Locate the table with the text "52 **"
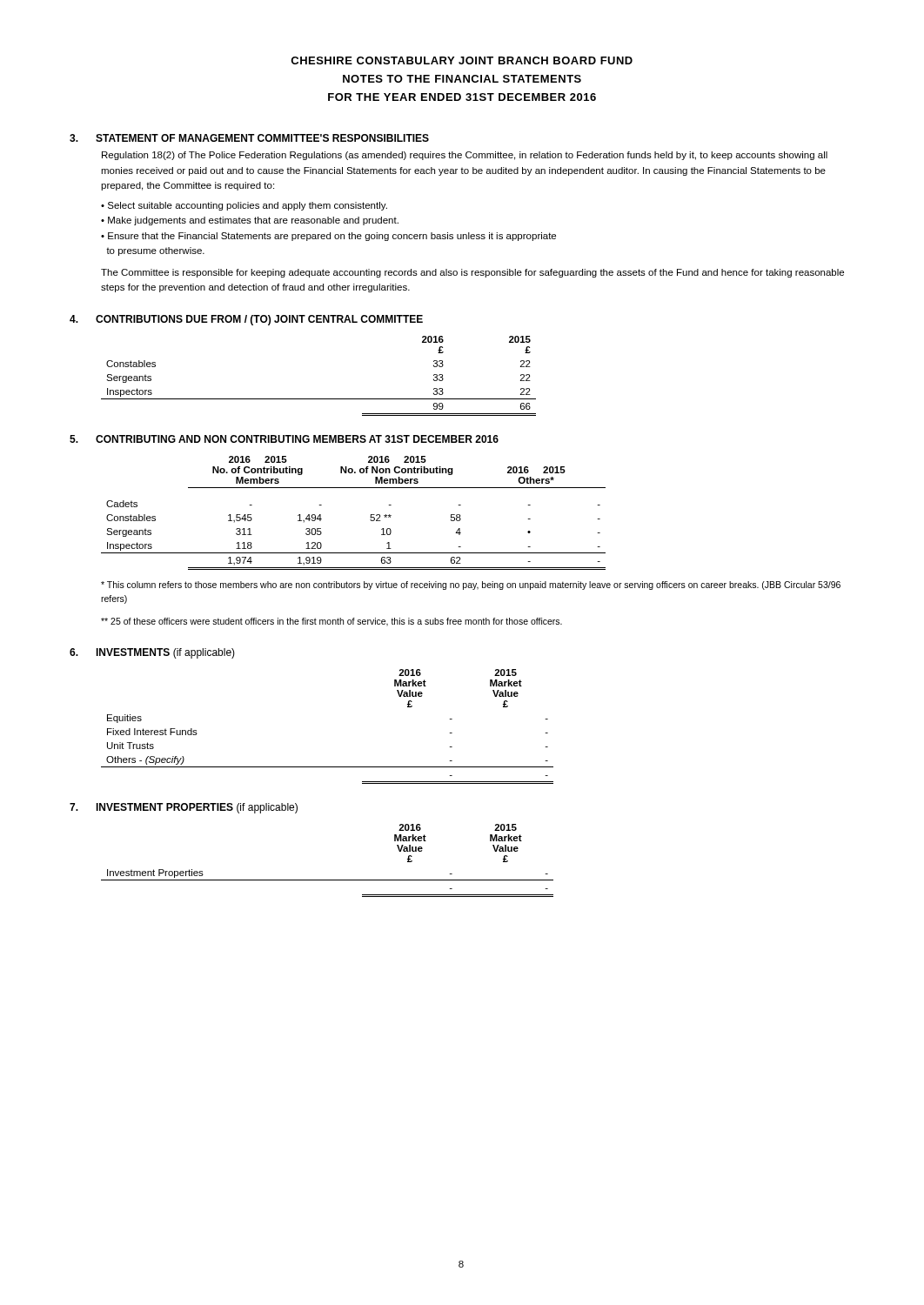The image size is (924, 1305). click(x=478, y=511)
